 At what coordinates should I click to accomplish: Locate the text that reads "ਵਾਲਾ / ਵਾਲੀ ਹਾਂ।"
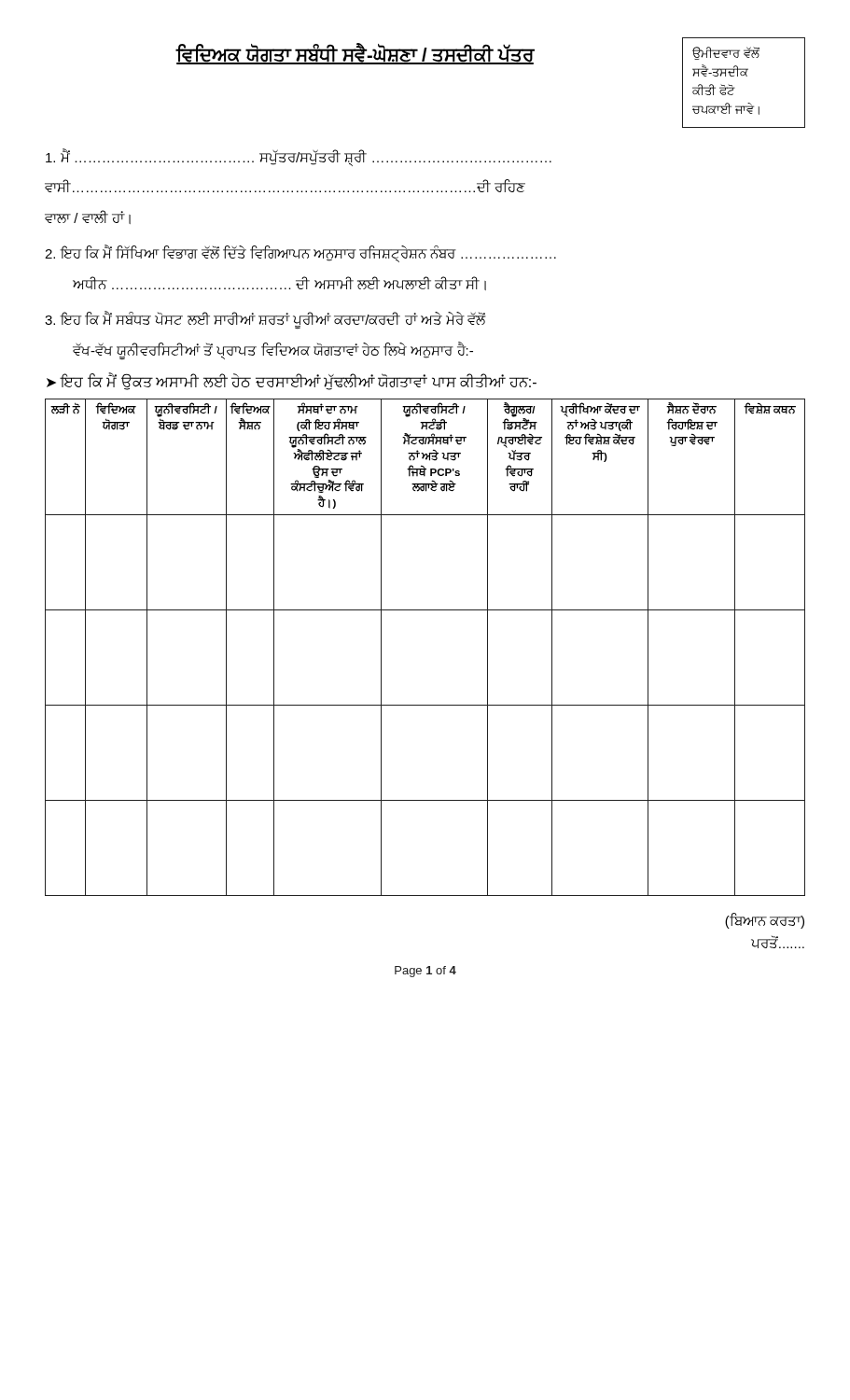pos(89,217)
